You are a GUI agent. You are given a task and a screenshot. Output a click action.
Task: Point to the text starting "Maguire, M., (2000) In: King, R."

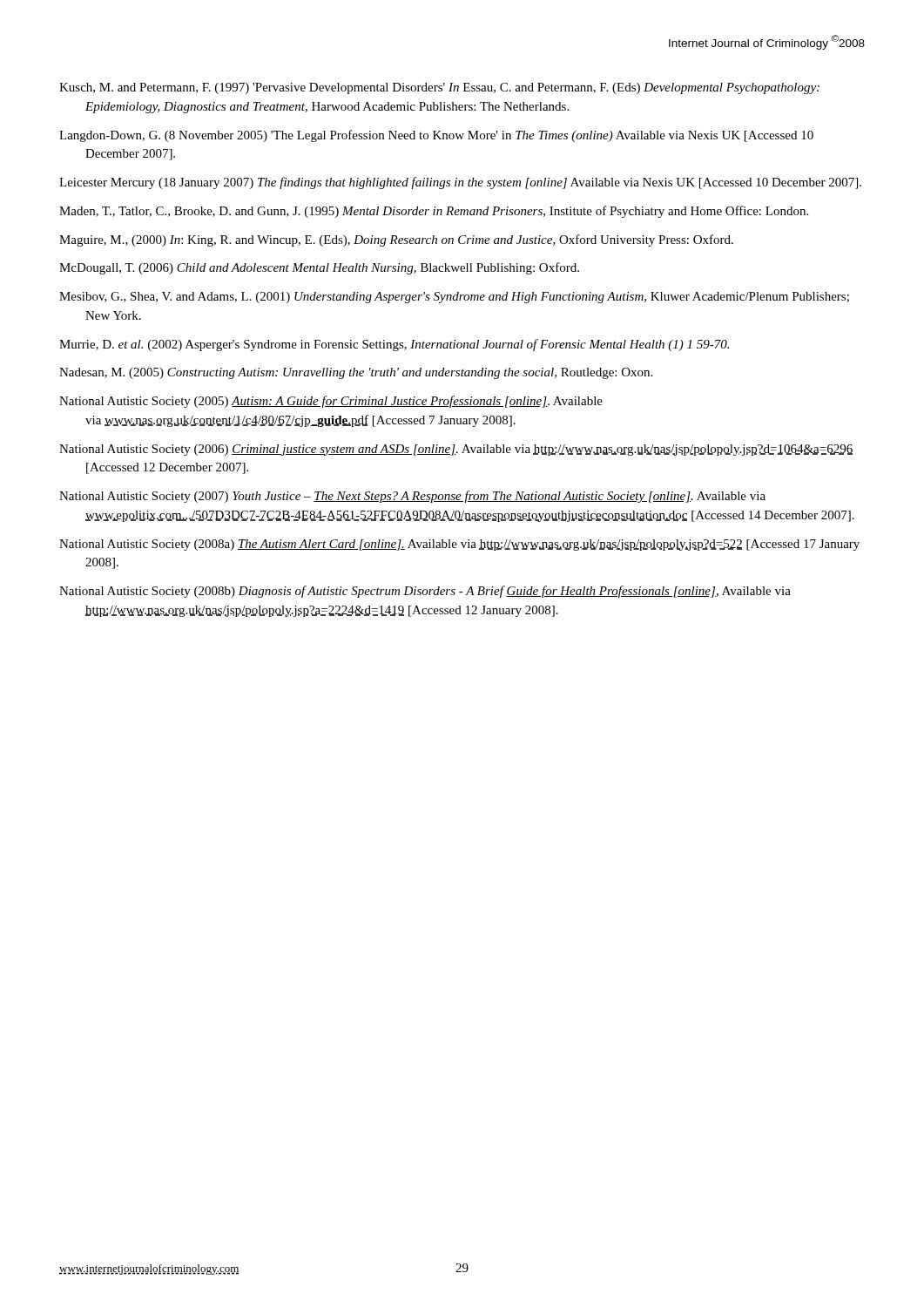pos(397,239)
